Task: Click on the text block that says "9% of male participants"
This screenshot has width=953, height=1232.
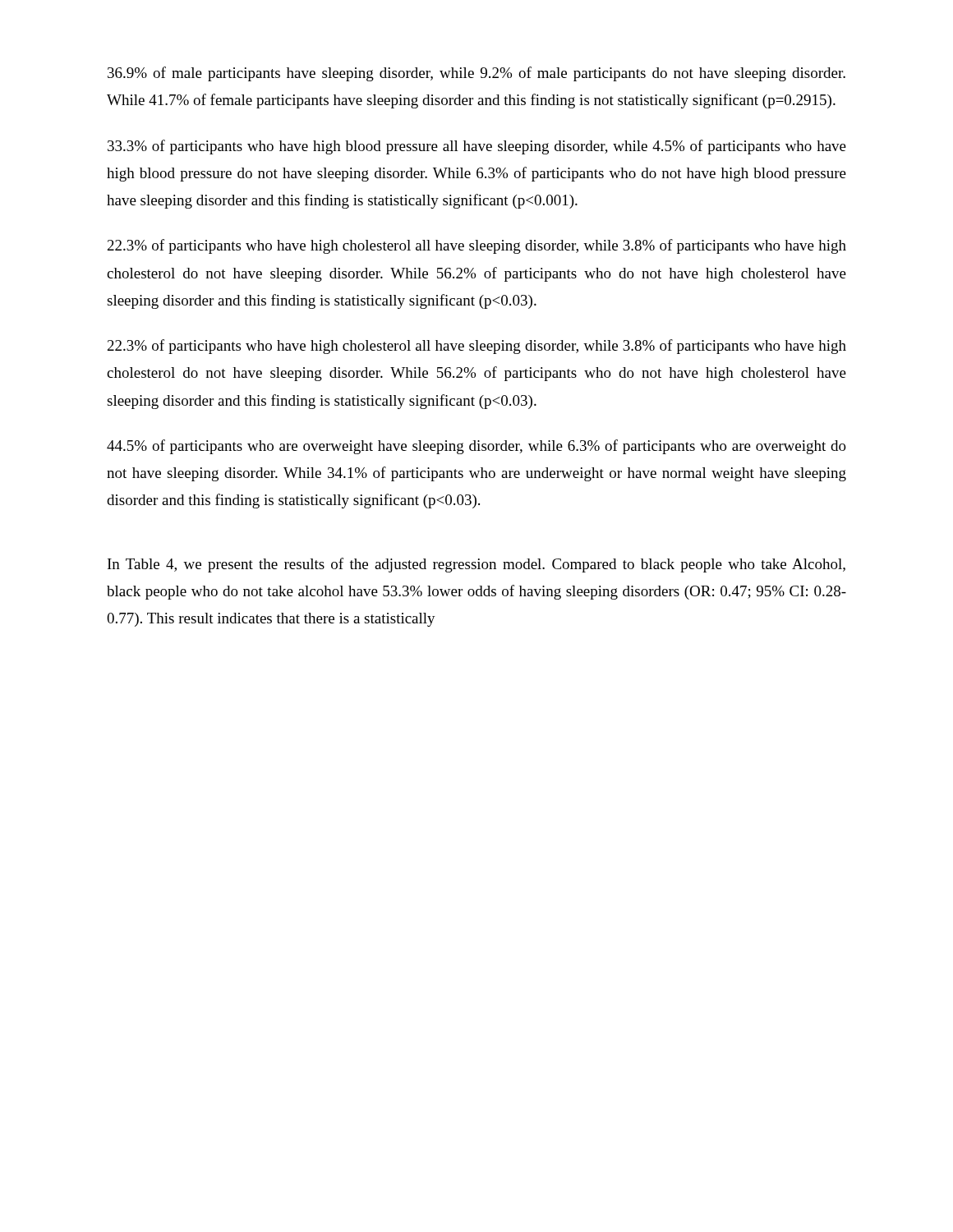Action: pos(476,86)
